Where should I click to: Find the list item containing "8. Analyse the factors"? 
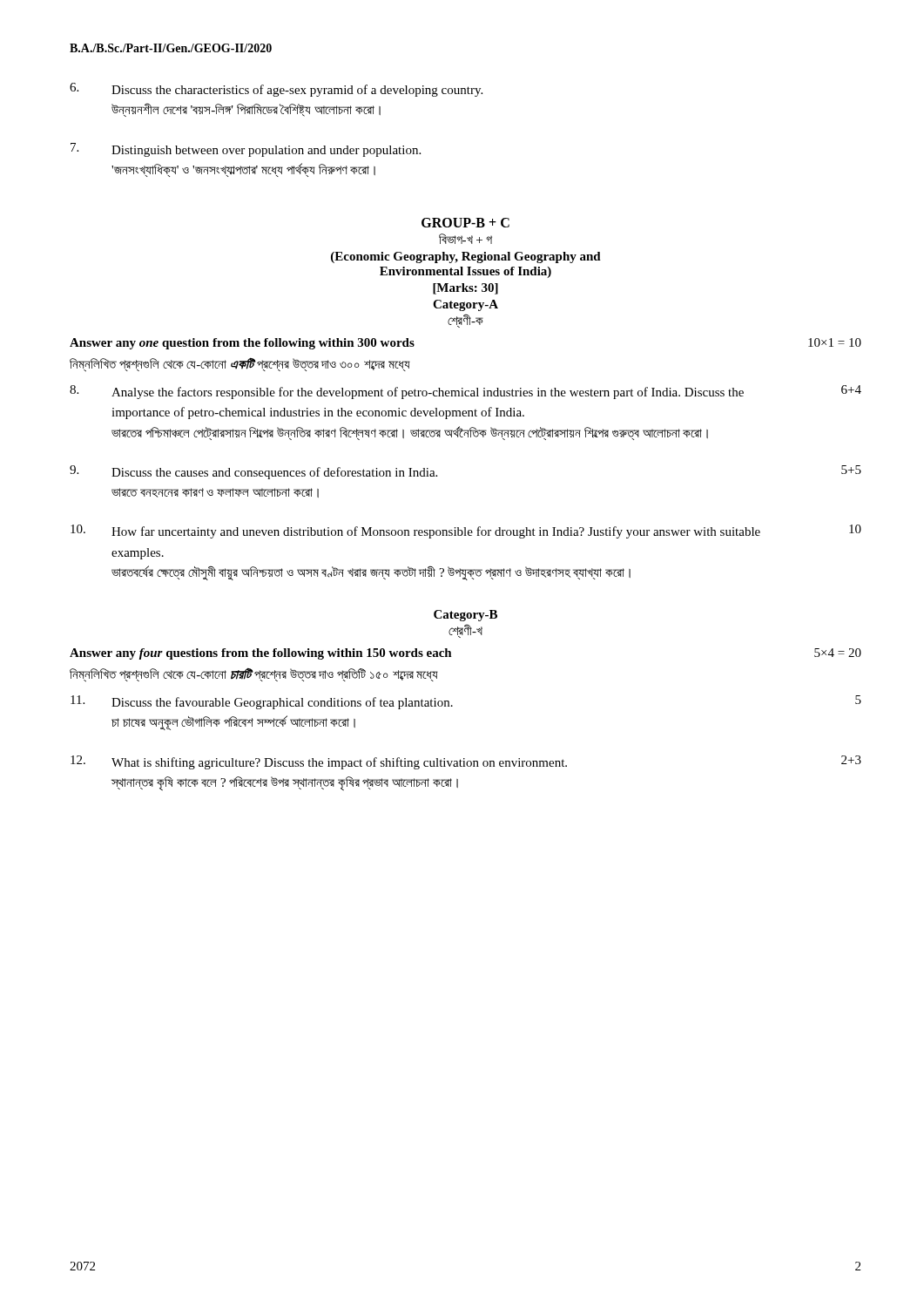(465, 413)
